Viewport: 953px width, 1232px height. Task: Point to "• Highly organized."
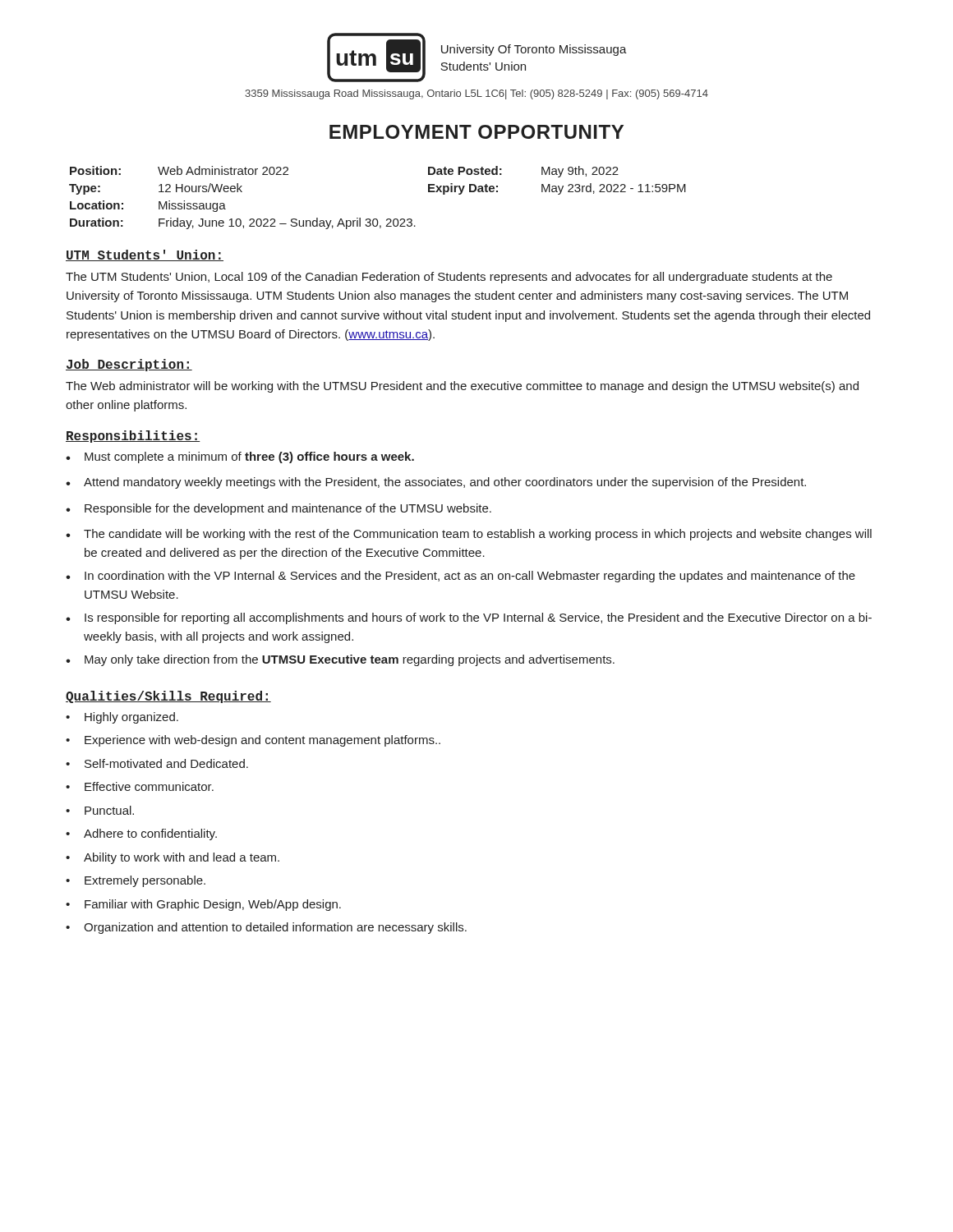coord(122,718)
